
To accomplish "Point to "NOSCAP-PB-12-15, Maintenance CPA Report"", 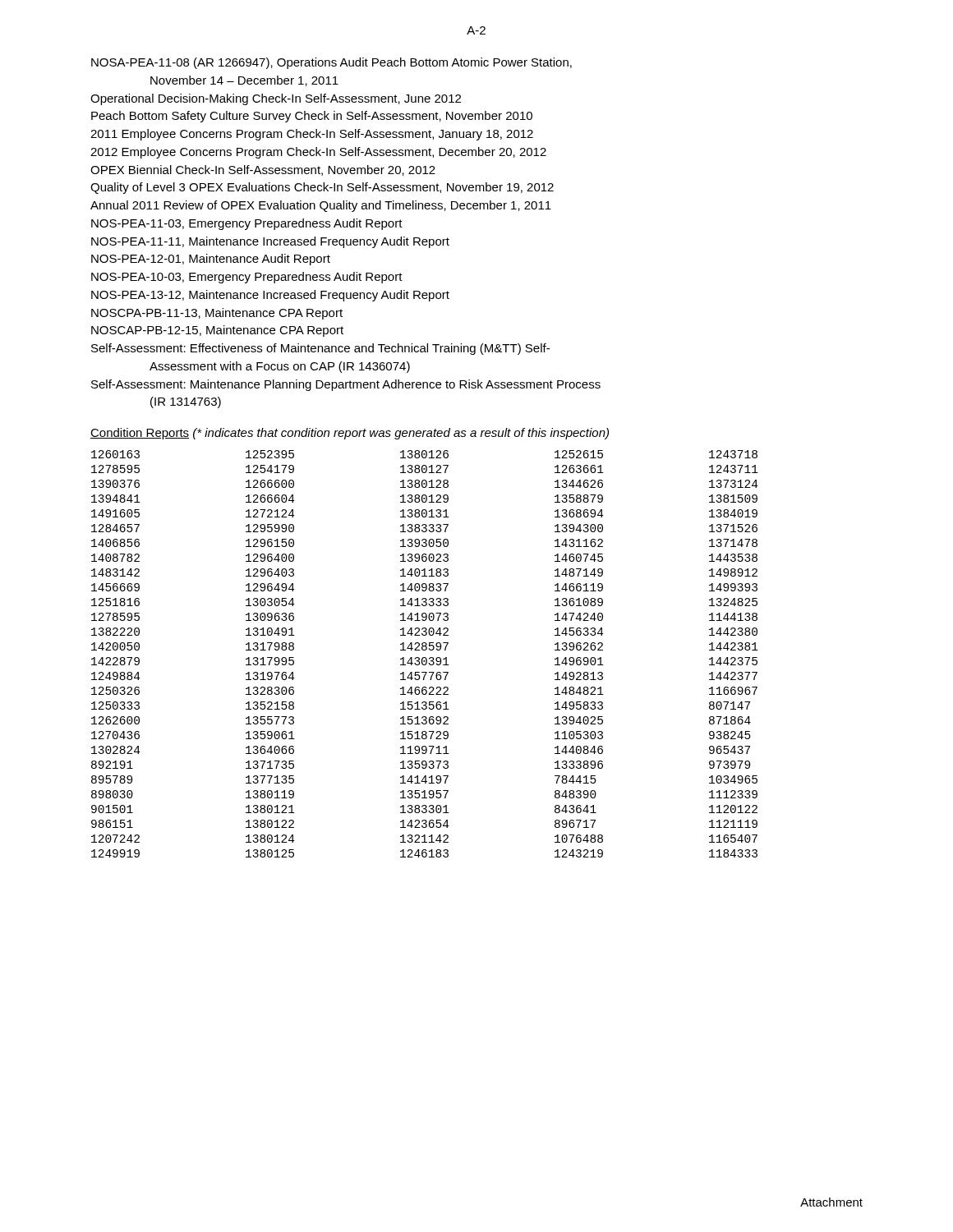I will click(x=217, y=330).
